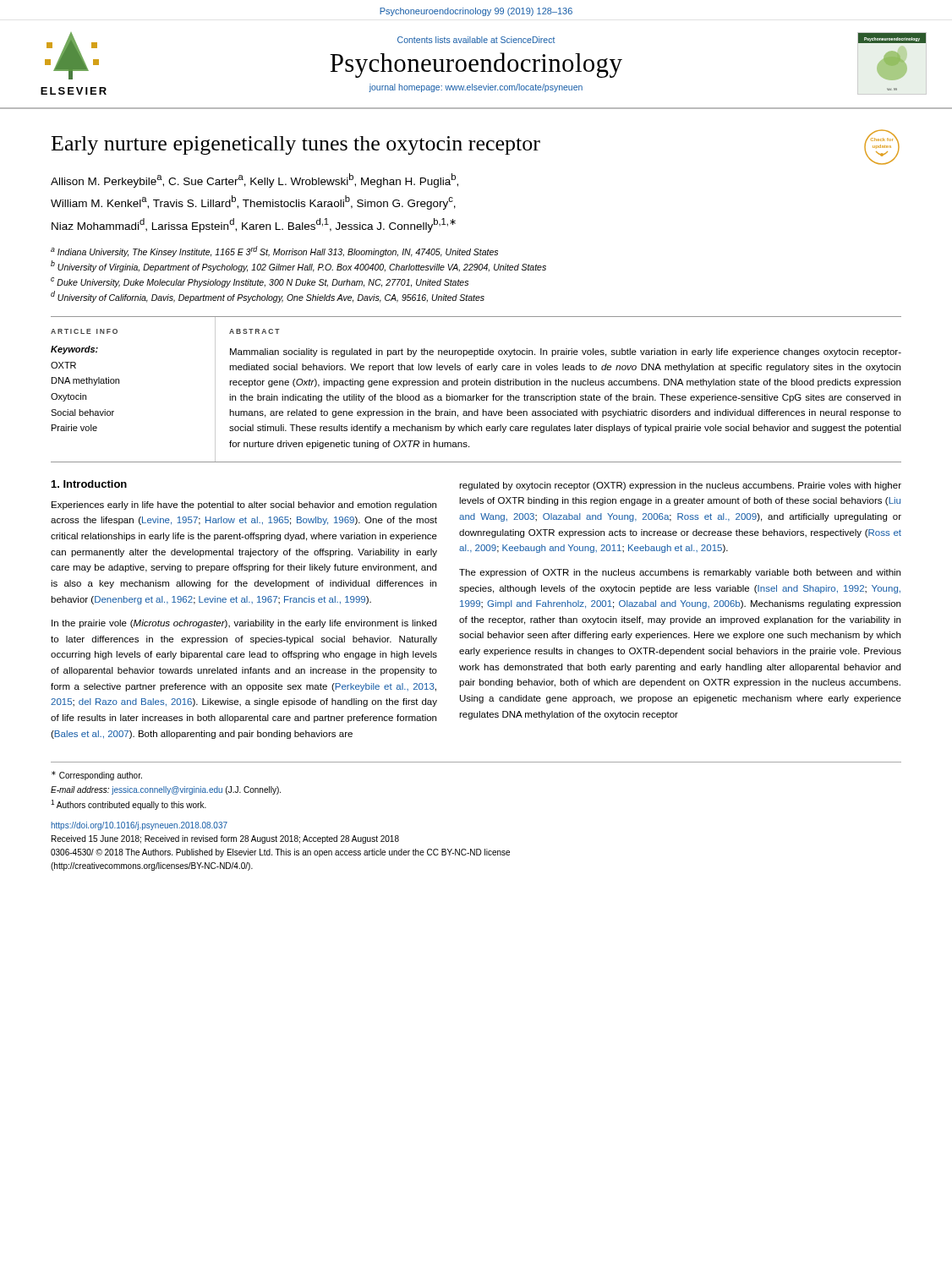Find "1. Introduction" on this page
This screenshot has height=1268, width=952.
coord(89,484)
